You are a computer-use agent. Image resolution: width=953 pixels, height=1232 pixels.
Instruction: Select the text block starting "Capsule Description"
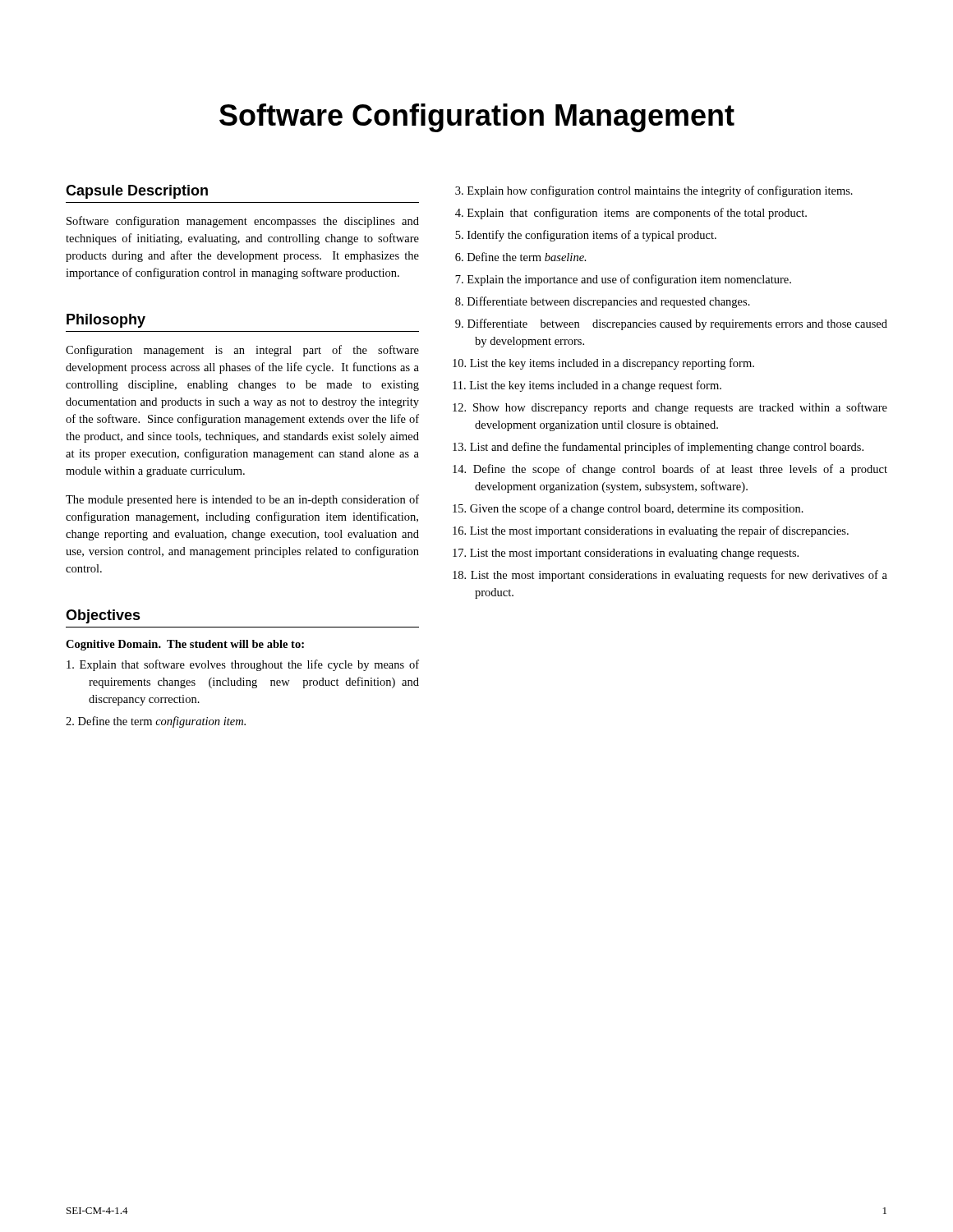pos(242,191)
